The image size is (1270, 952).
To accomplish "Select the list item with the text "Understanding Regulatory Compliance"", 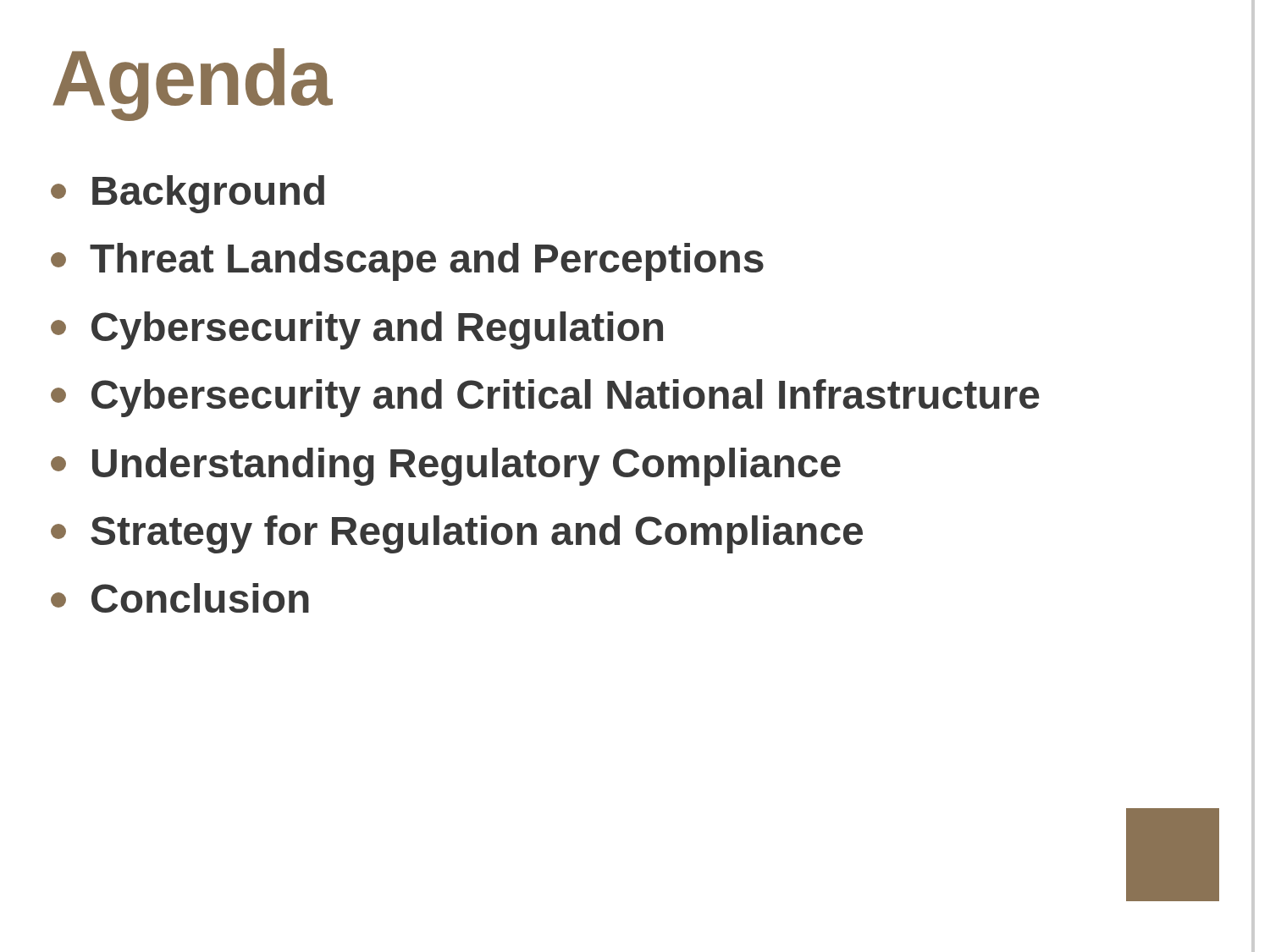I will coord(446,464).
